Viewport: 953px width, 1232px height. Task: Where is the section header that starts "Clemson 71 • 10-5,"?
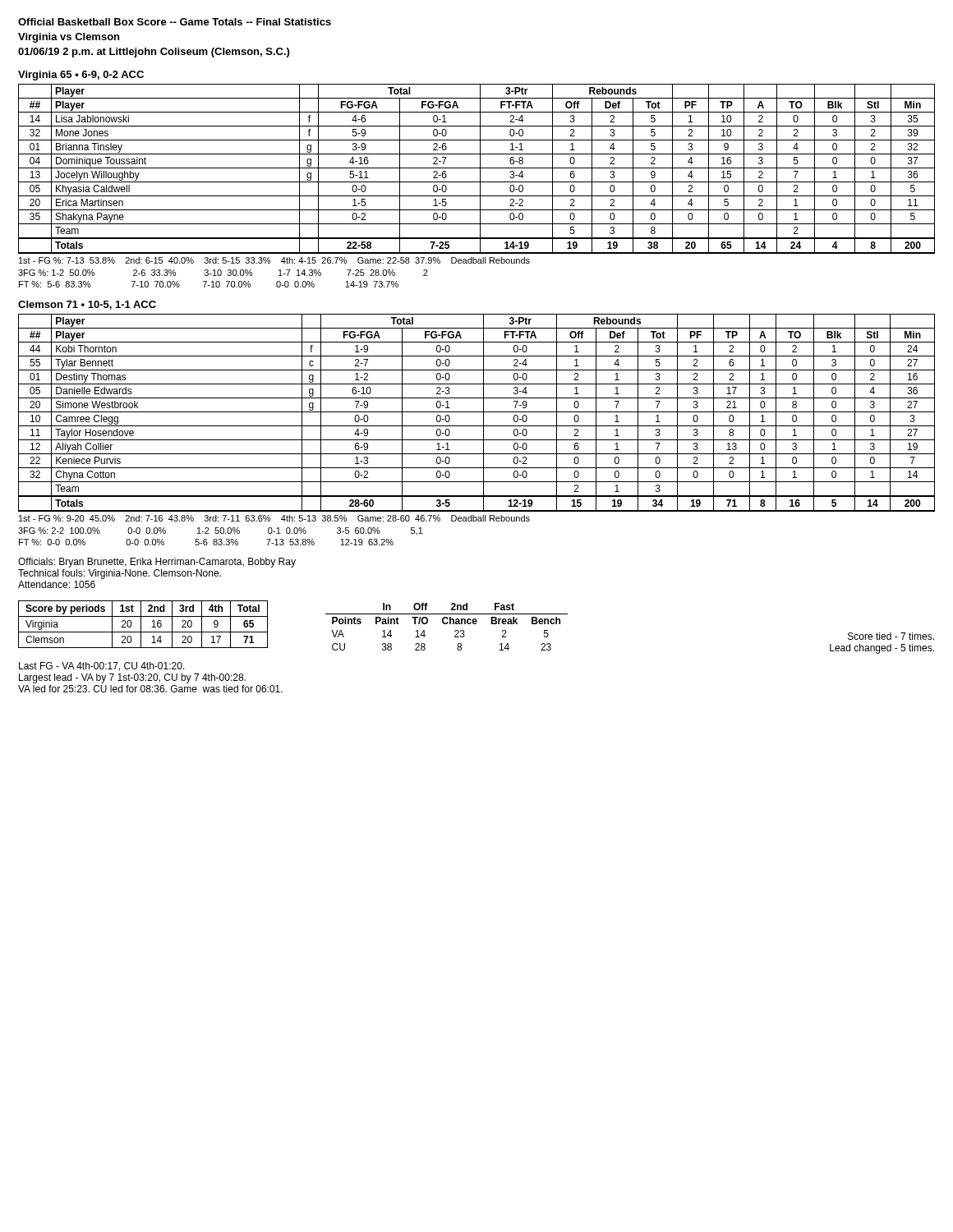87,304
